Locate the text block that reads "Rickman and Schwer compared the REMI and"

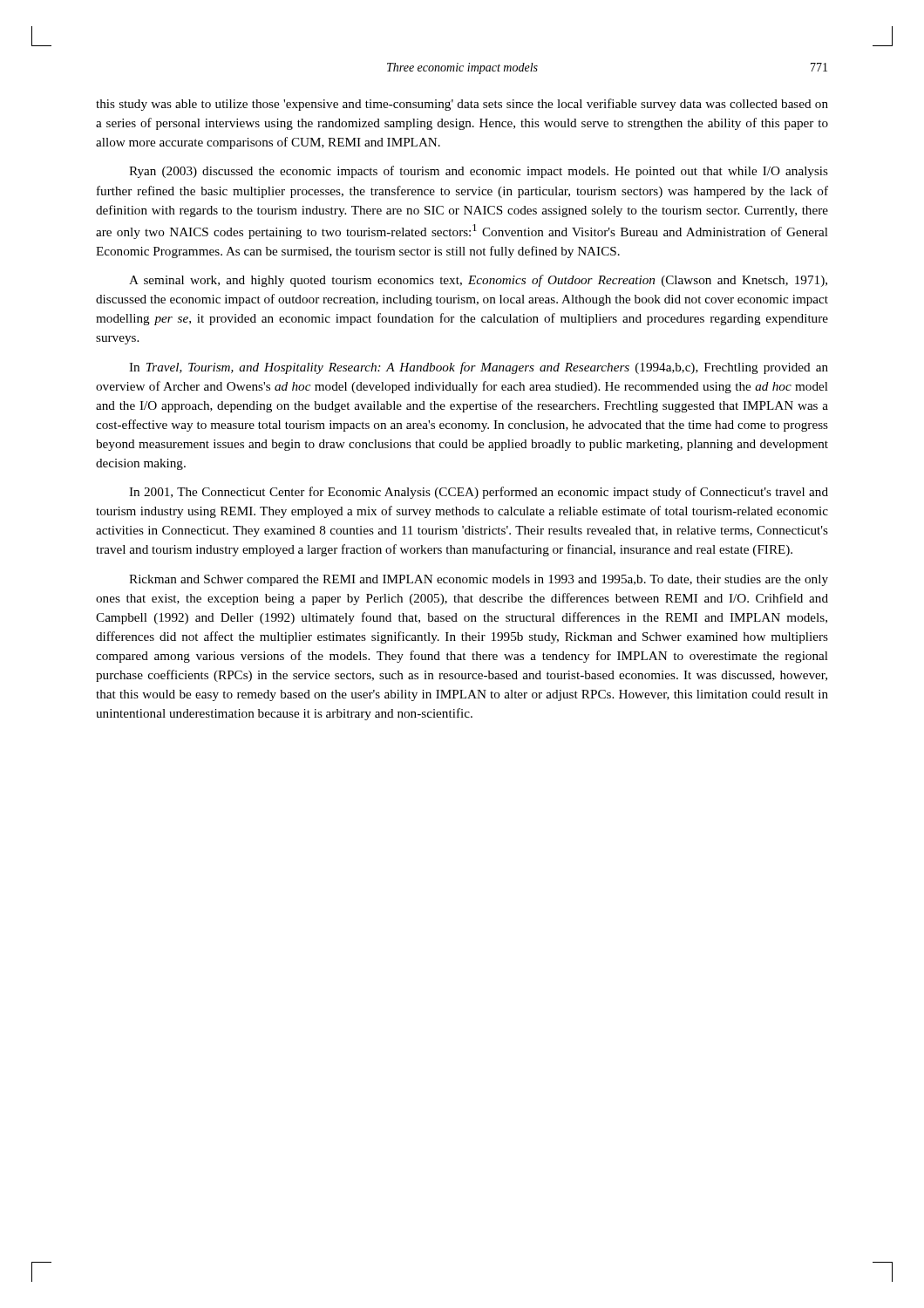tap(462, 646)
